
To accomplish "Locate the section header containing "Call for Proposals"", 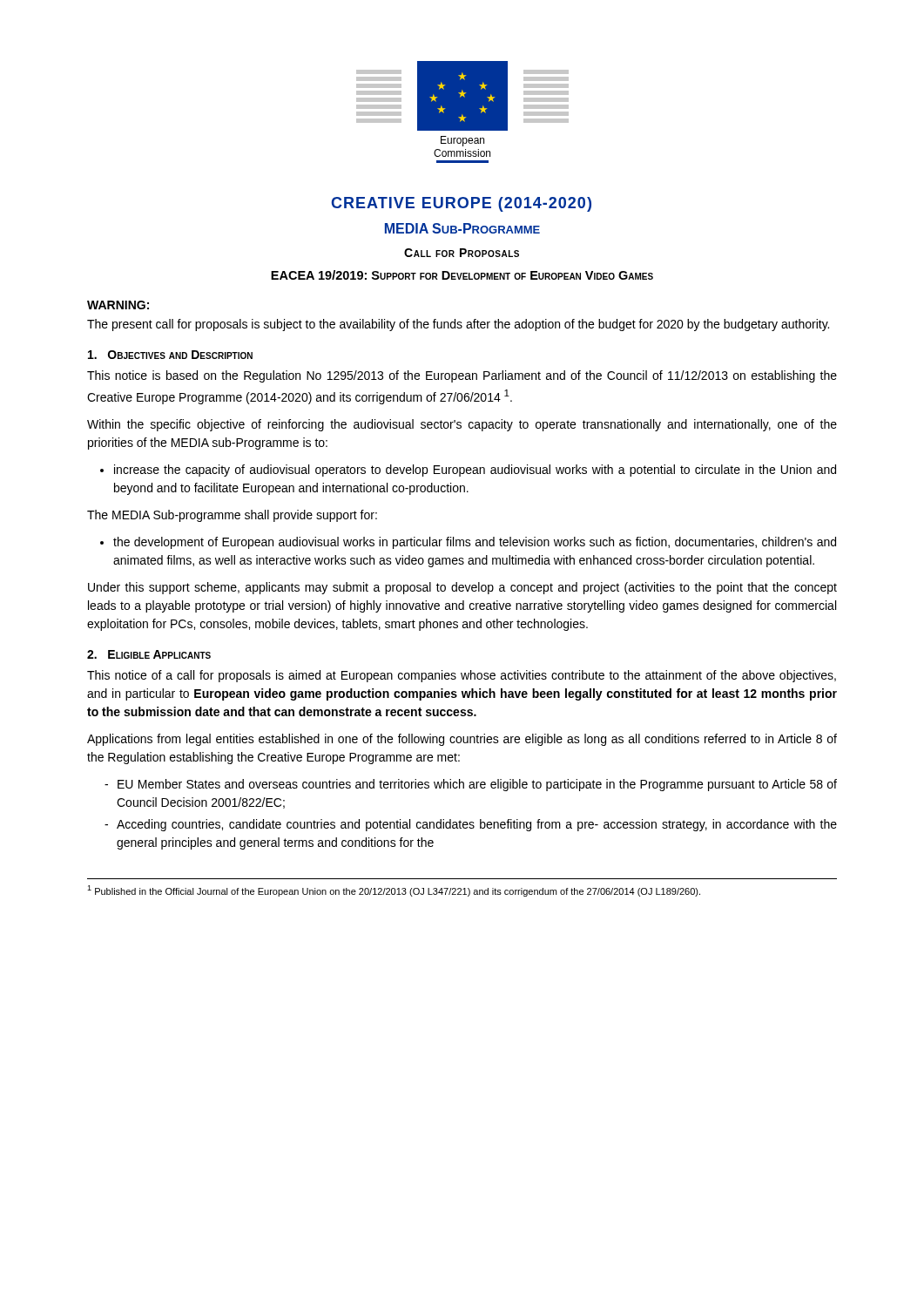I will pyautogui.click(x=462, y=253).
